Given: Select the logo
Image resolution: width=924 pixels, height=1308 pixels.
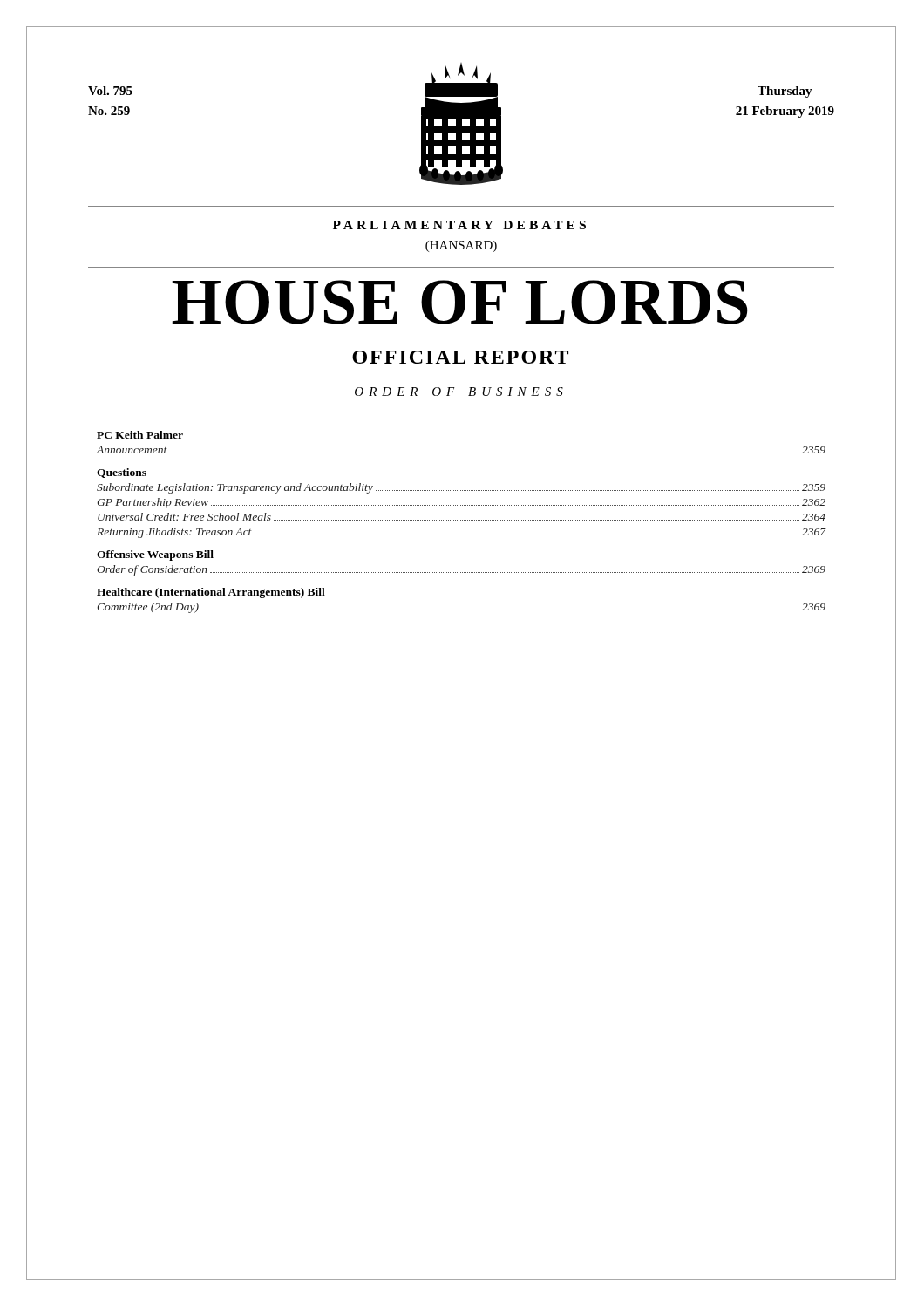Looking at the screenshot, I should (x=461, y=125).
